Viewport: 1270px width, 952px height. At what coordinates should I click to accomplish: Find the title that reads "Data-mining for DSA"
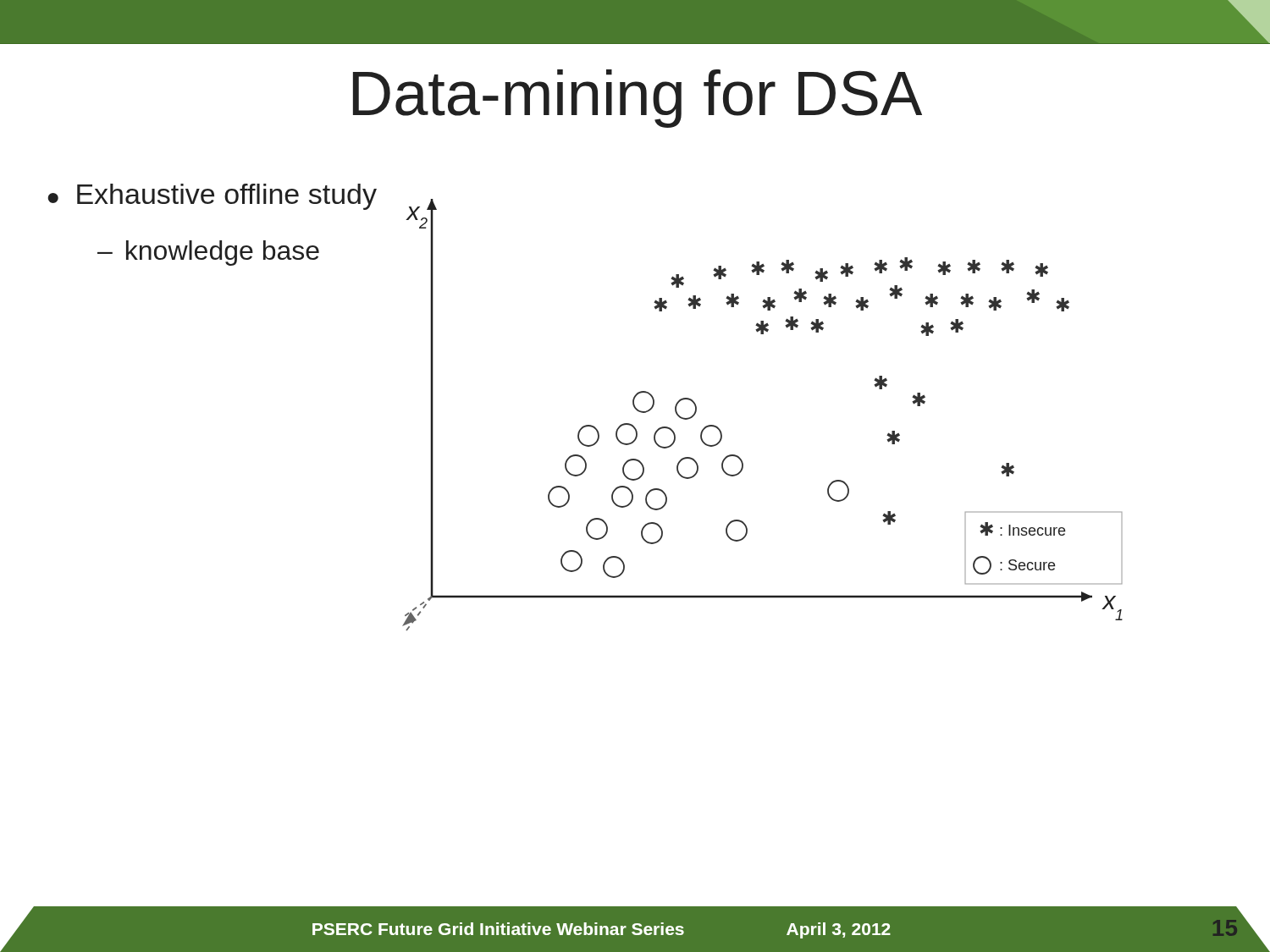(x=635, y=93)
